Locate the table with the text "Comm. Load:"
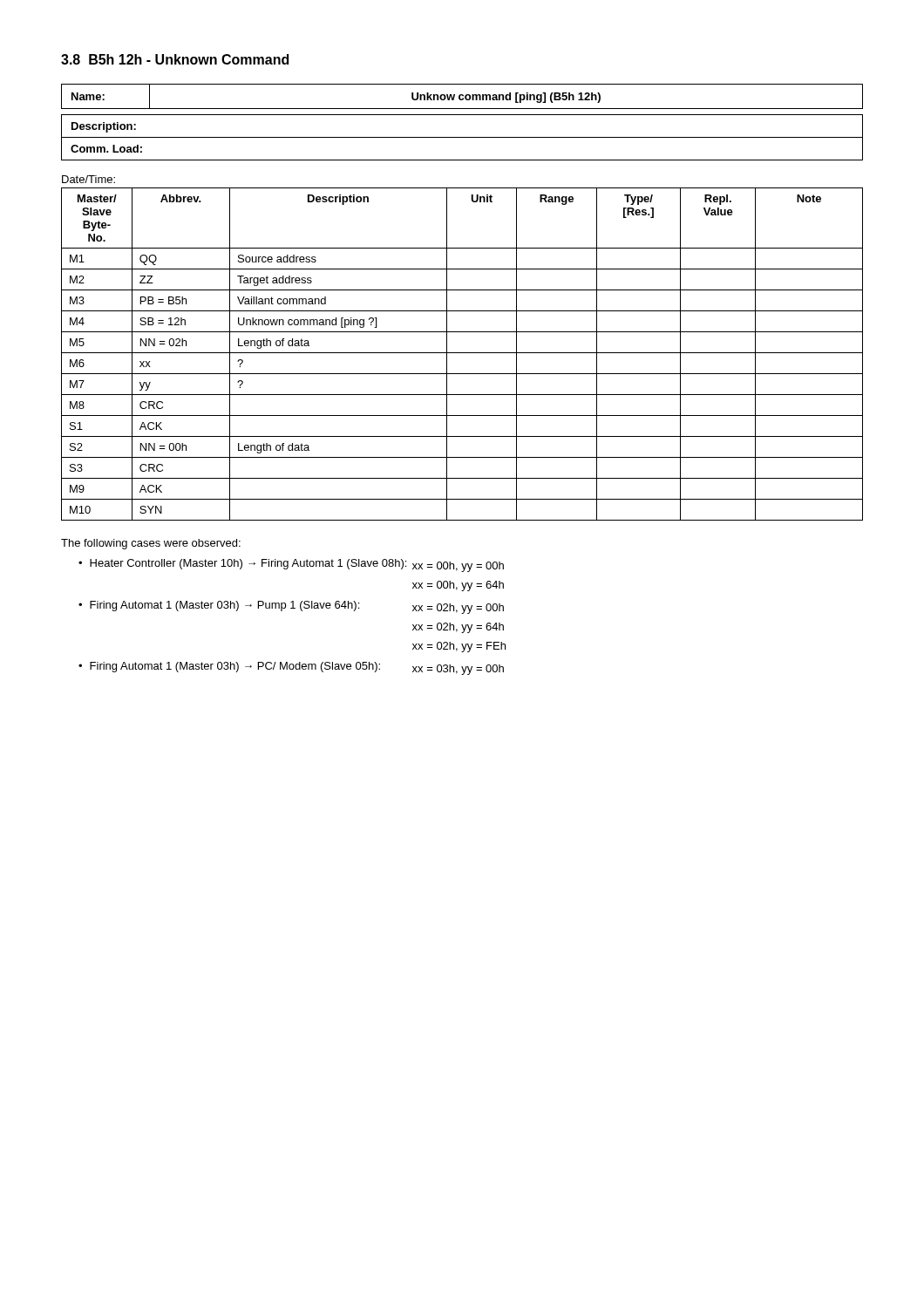The image size is (924, 1308). point(462,137)
